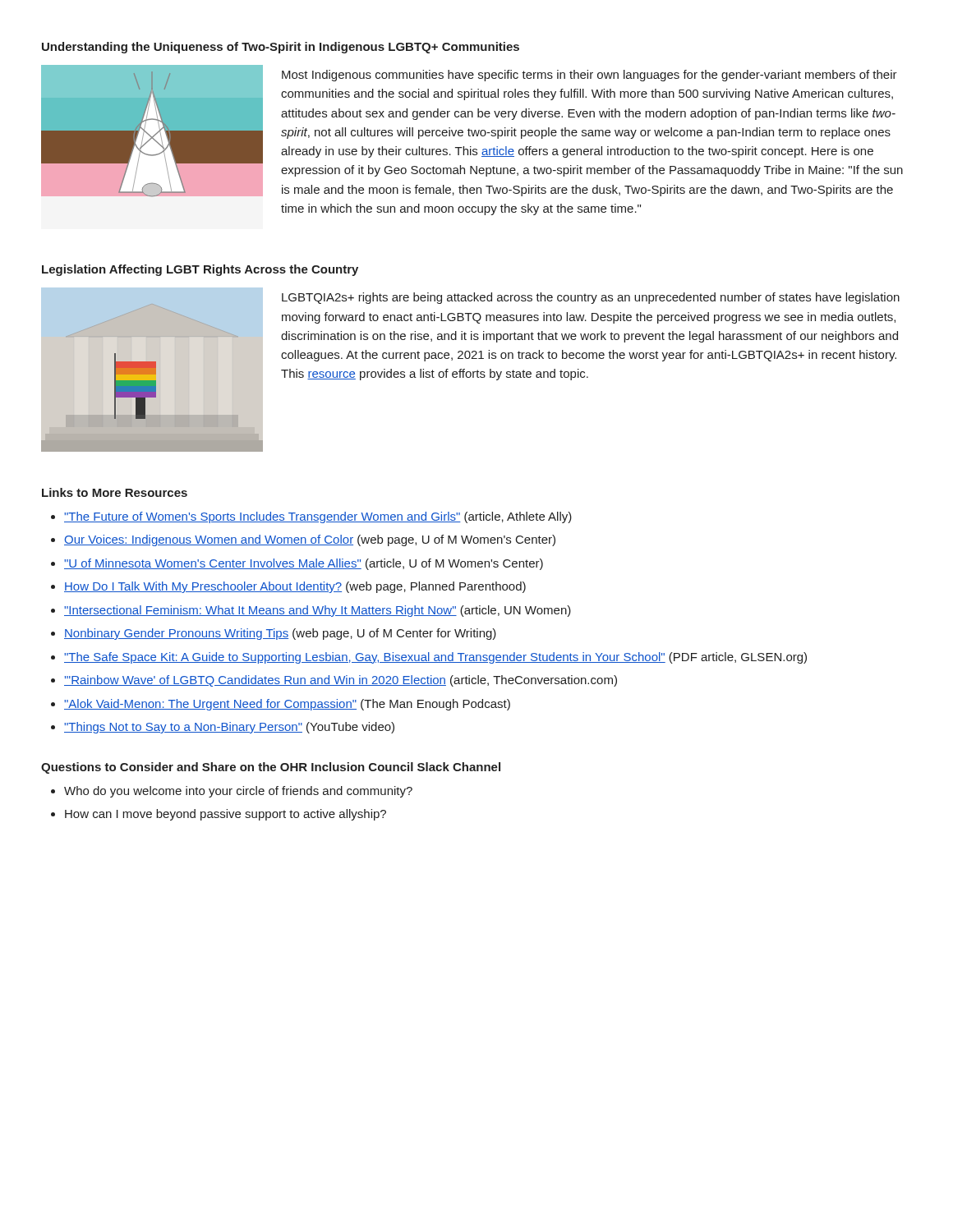Select the list item that says "'"Rainbow Wave' of LGBTQ Candidates"
The image size is (953, 1232).
pyautogui.click(x=341, y=680)
